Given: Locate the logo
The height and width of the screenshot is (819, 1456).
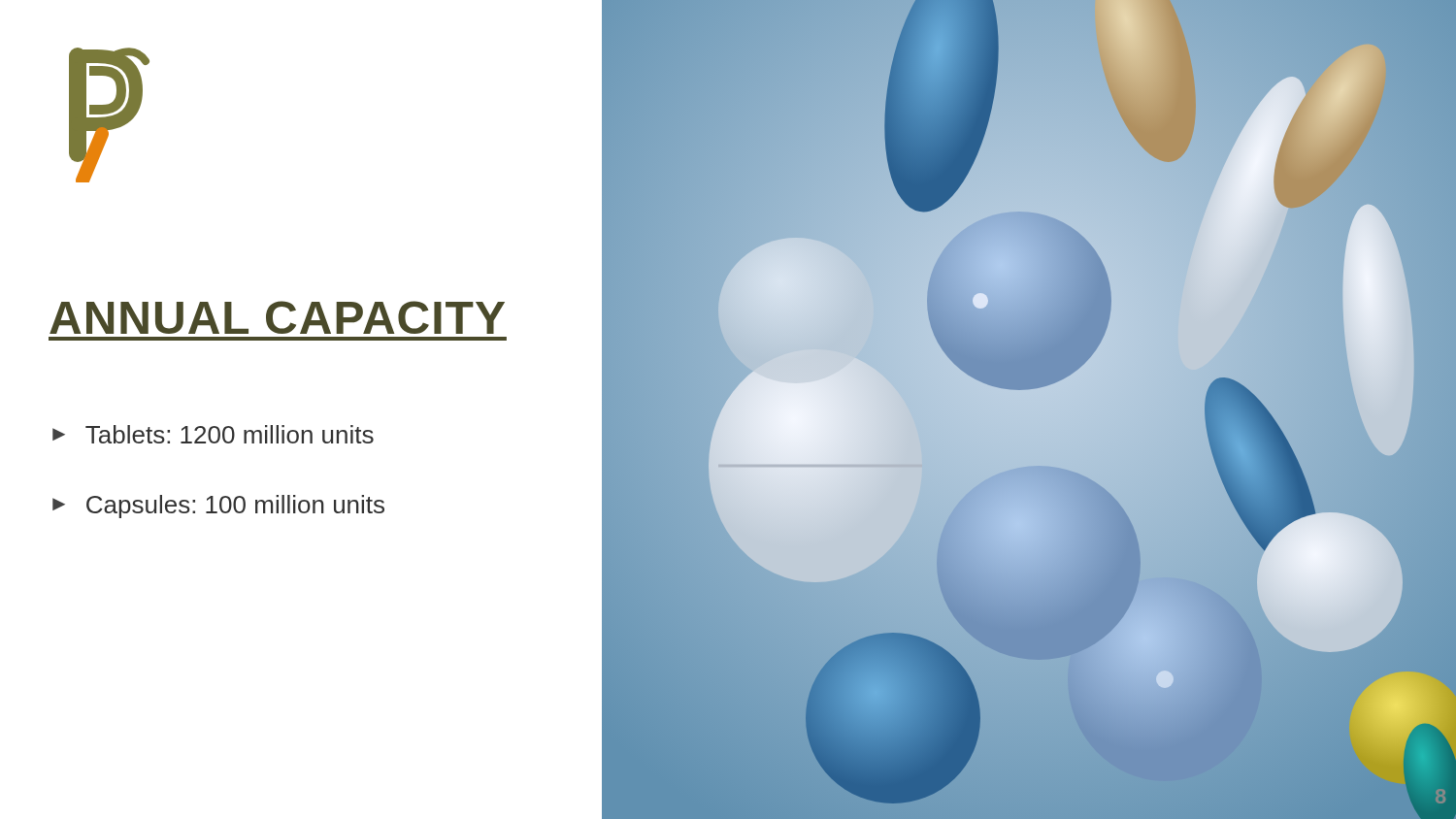Looking at the screenshot, I should [107, 105].
